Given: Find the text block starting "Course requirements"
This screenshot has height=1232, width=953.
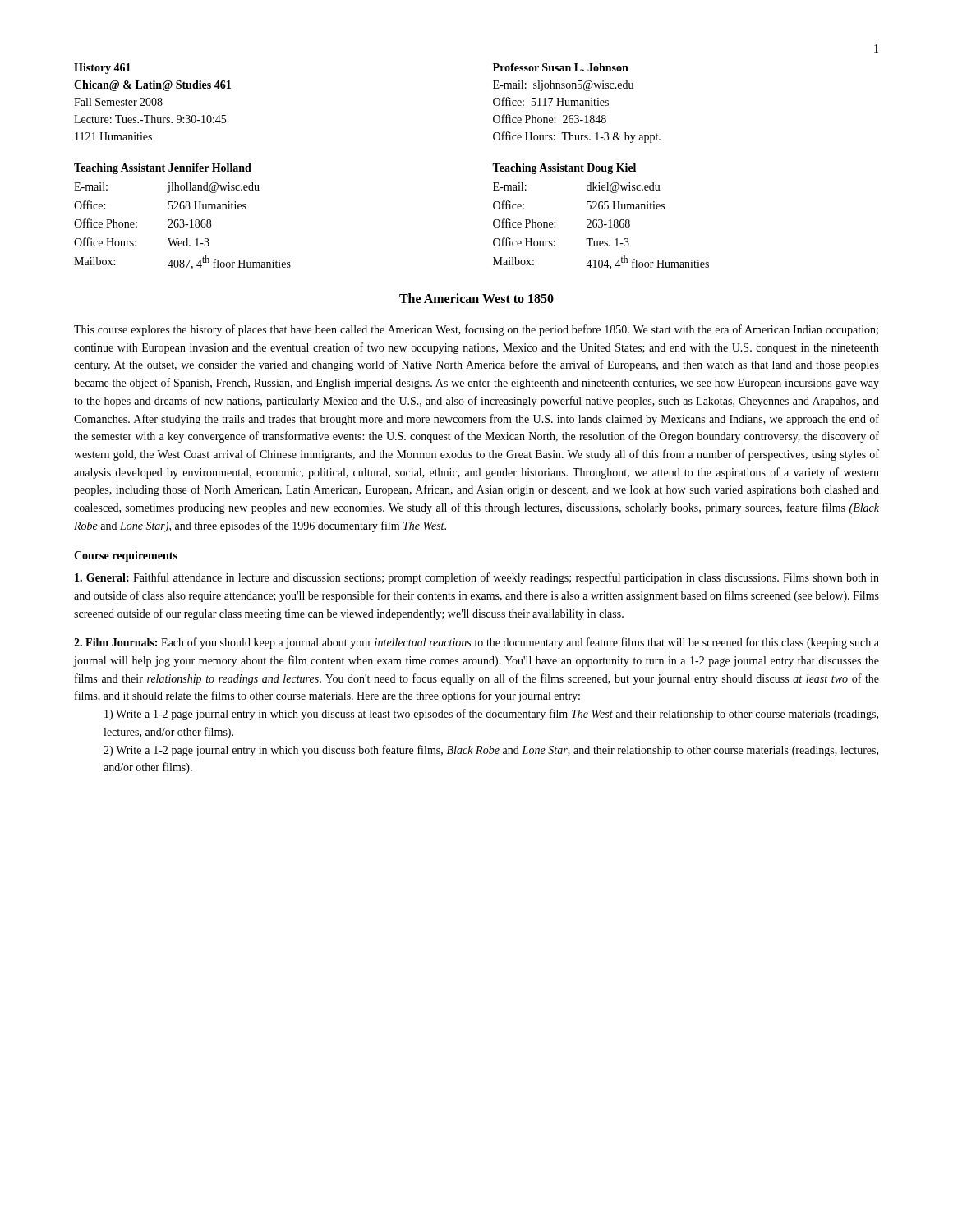Looking at the screenshot, I should click(x=126, y=556).
